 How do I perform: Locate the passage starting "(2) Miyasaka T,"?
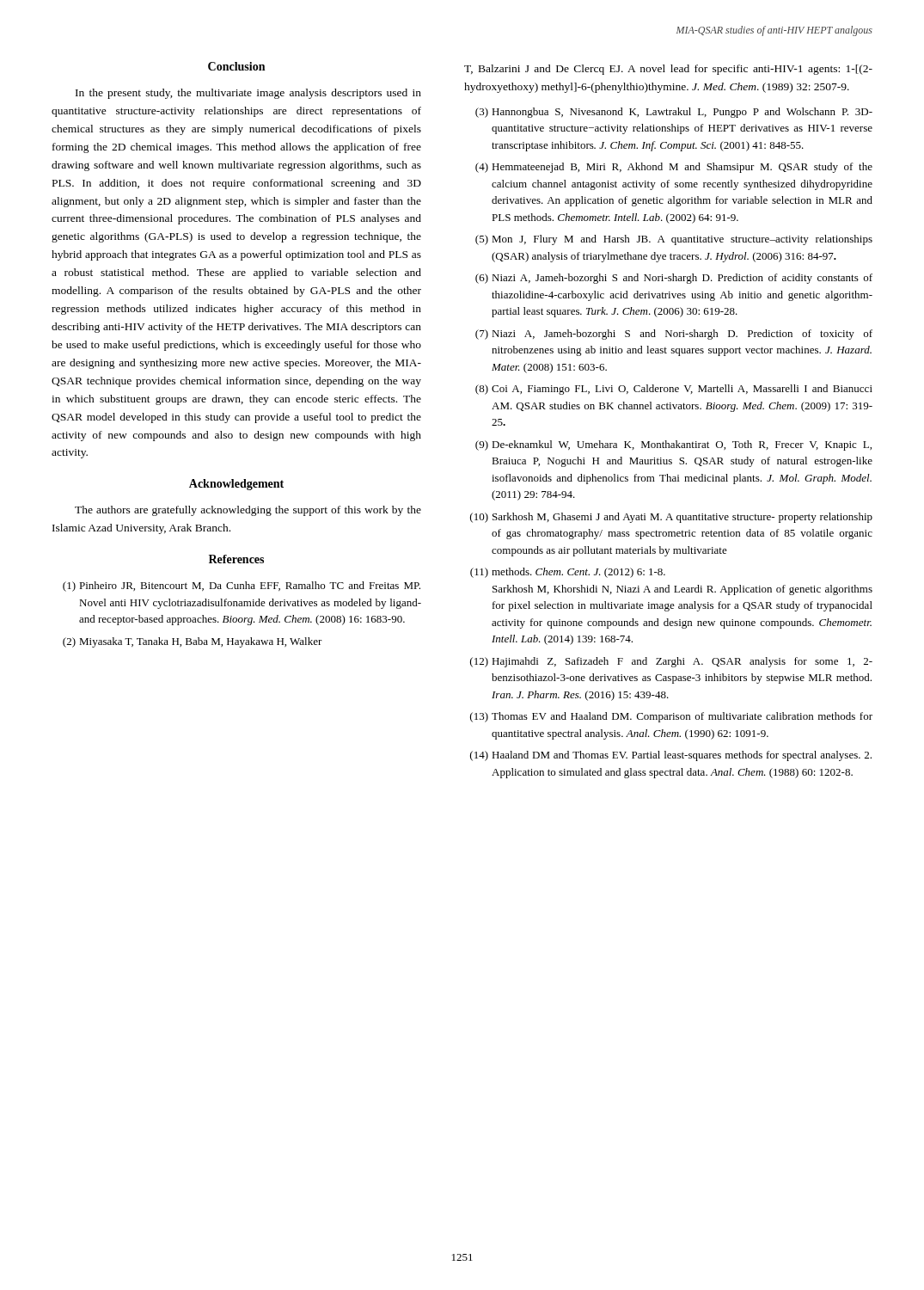tap(236, 641)
